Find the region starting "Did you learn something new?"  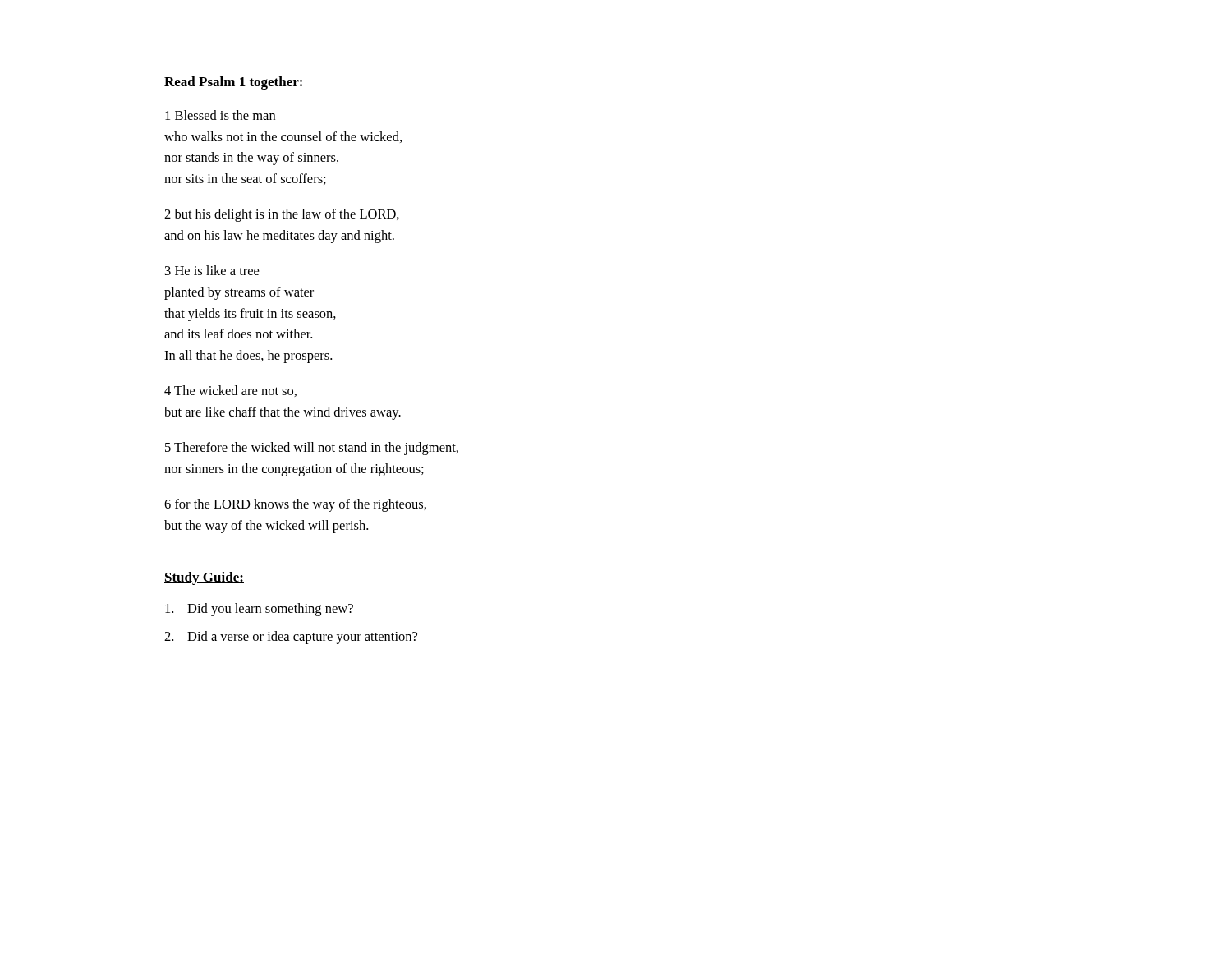pyautogui.click(x=259, y=608)
